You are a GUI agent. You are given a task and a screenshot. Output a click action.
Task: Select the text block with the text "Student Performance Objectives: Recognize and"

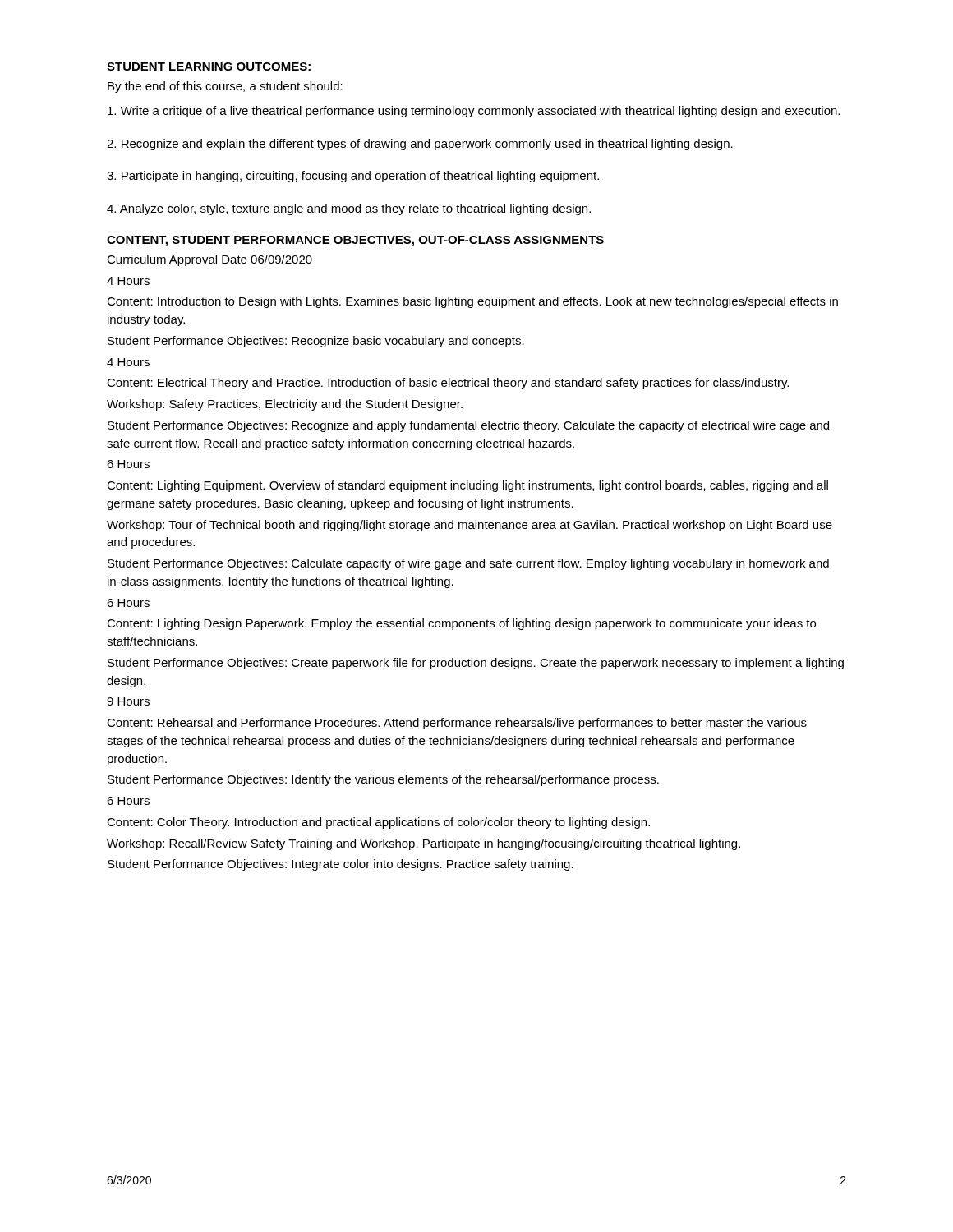coord(468,434)
